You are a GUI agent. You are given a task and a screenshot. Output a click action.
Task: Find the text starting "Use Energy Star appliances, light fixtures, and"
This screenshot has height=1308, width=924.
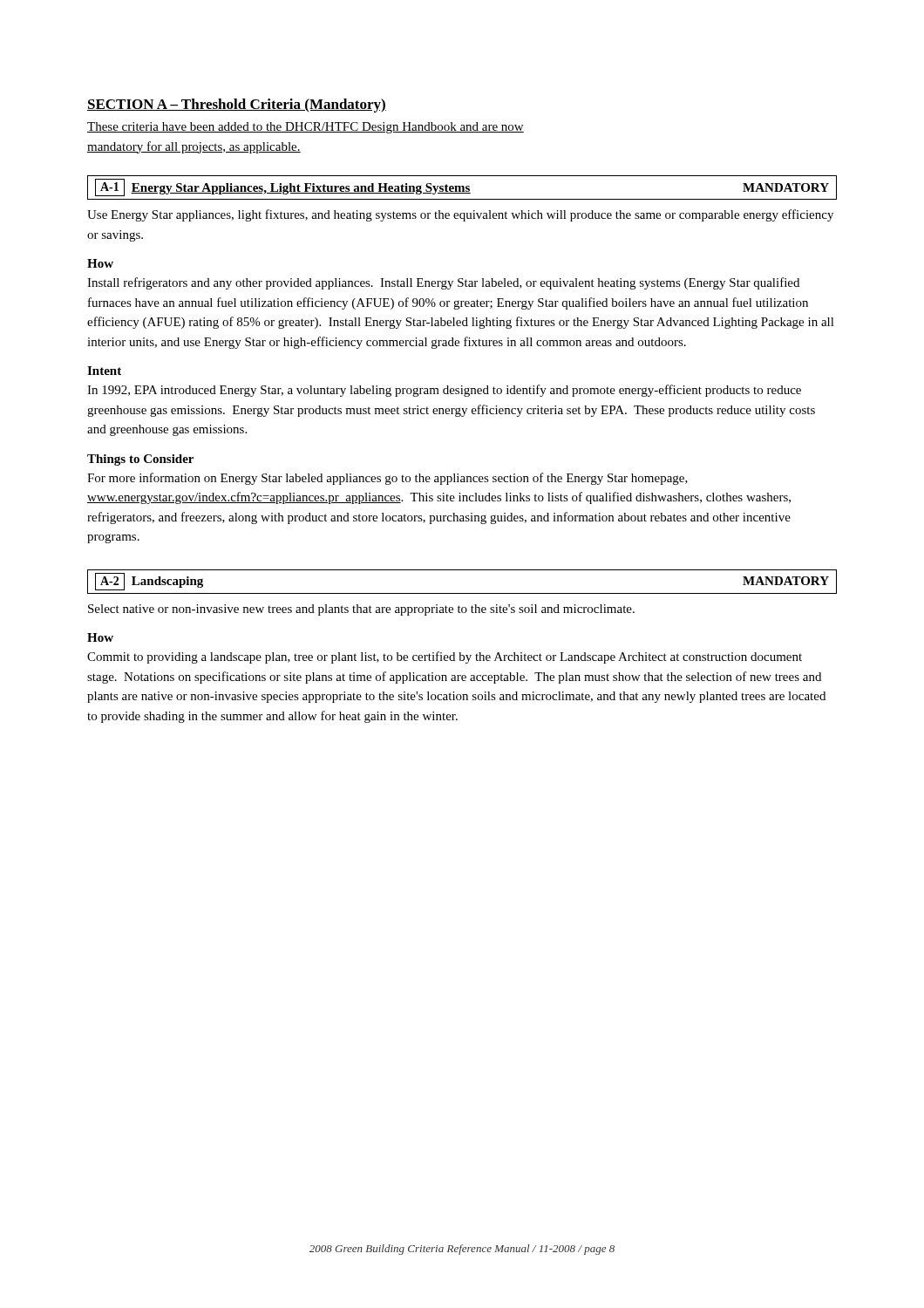tap(460, 224)
